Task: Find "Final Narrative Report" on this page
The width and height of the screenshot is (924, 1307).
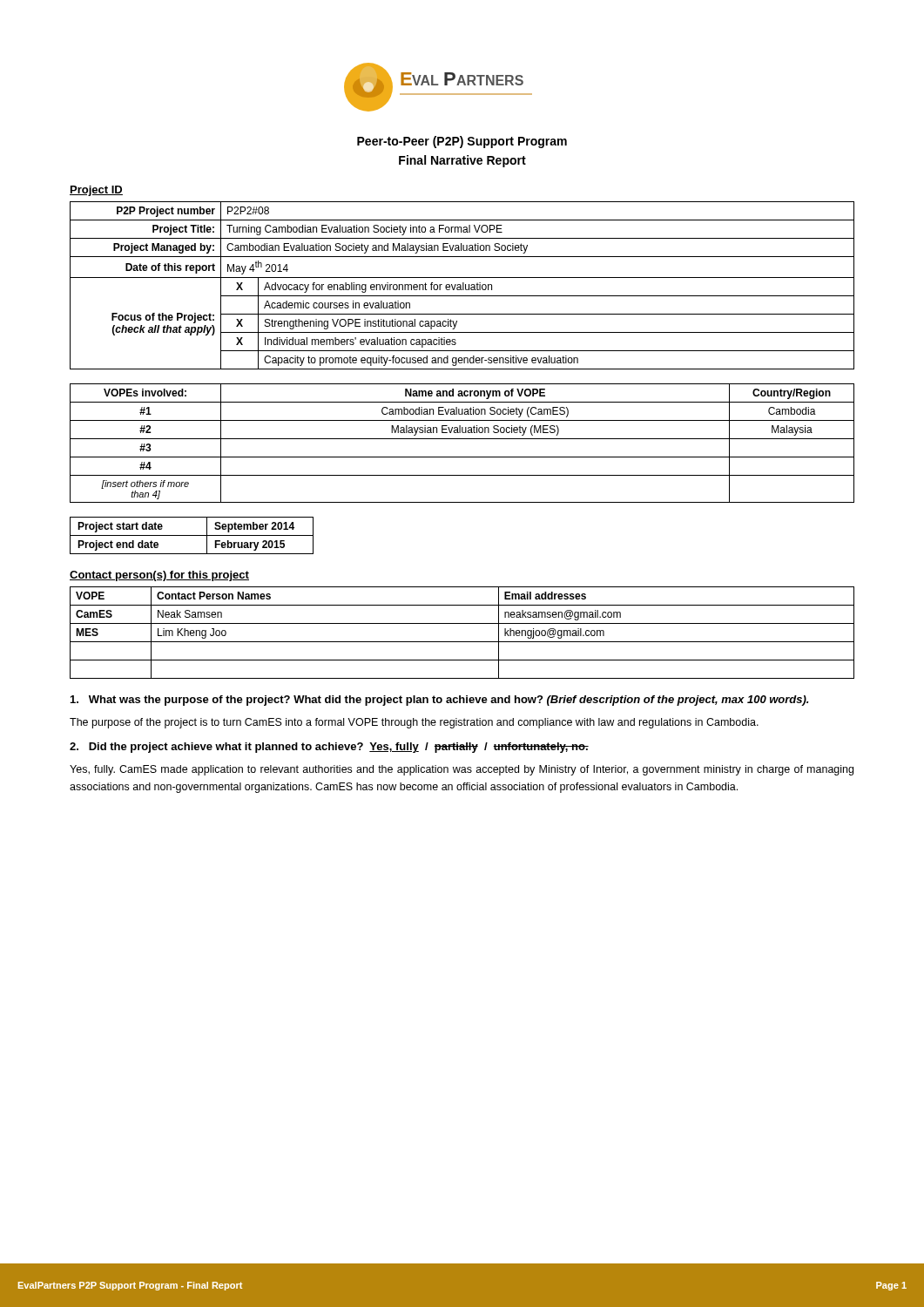Action: tap(462, 160)
